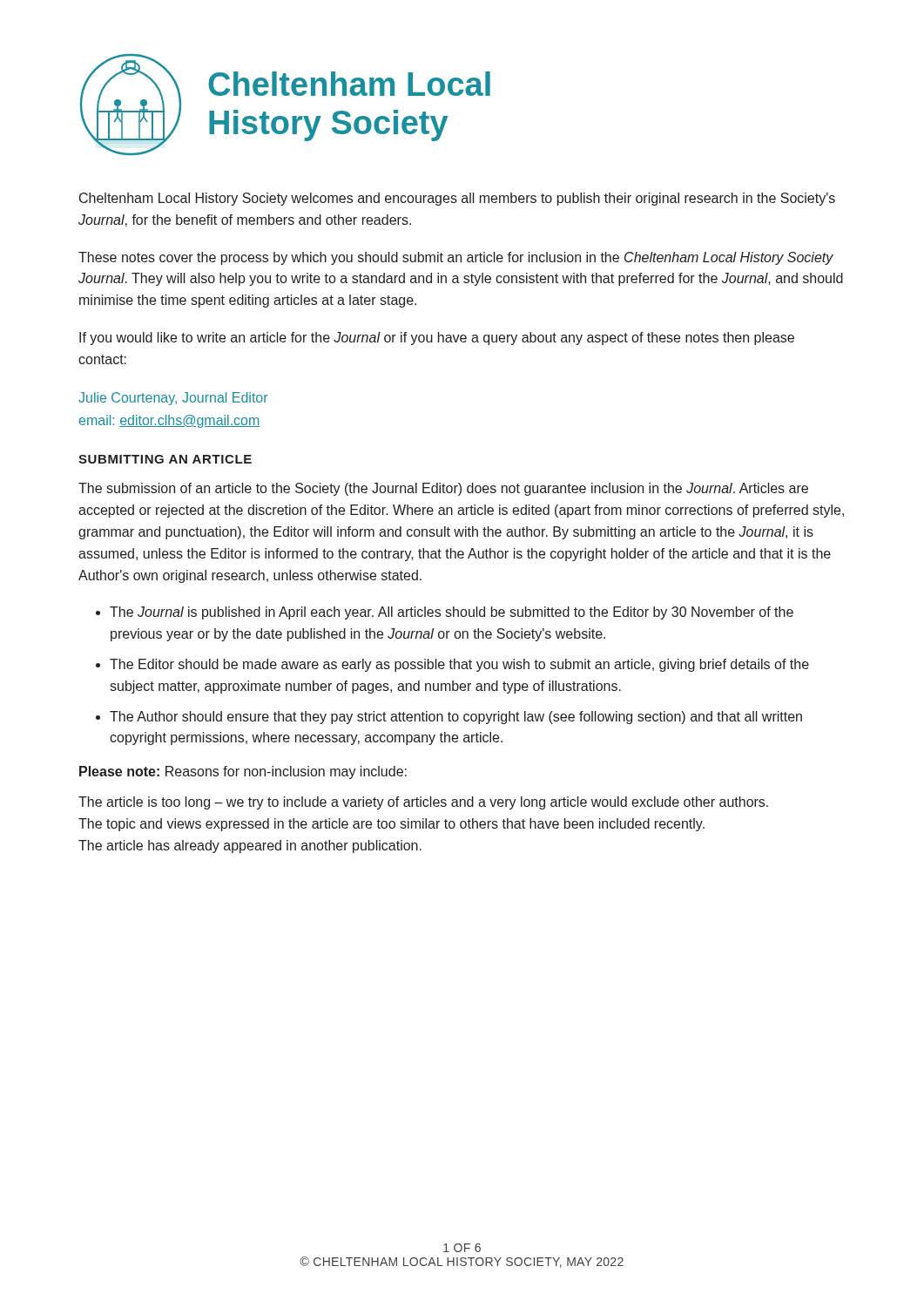
Task: Click where it says "Julie Courtenay, Journal Editor email: editor.clhs@gmail.com"
Action: click(x=173, y=409)
